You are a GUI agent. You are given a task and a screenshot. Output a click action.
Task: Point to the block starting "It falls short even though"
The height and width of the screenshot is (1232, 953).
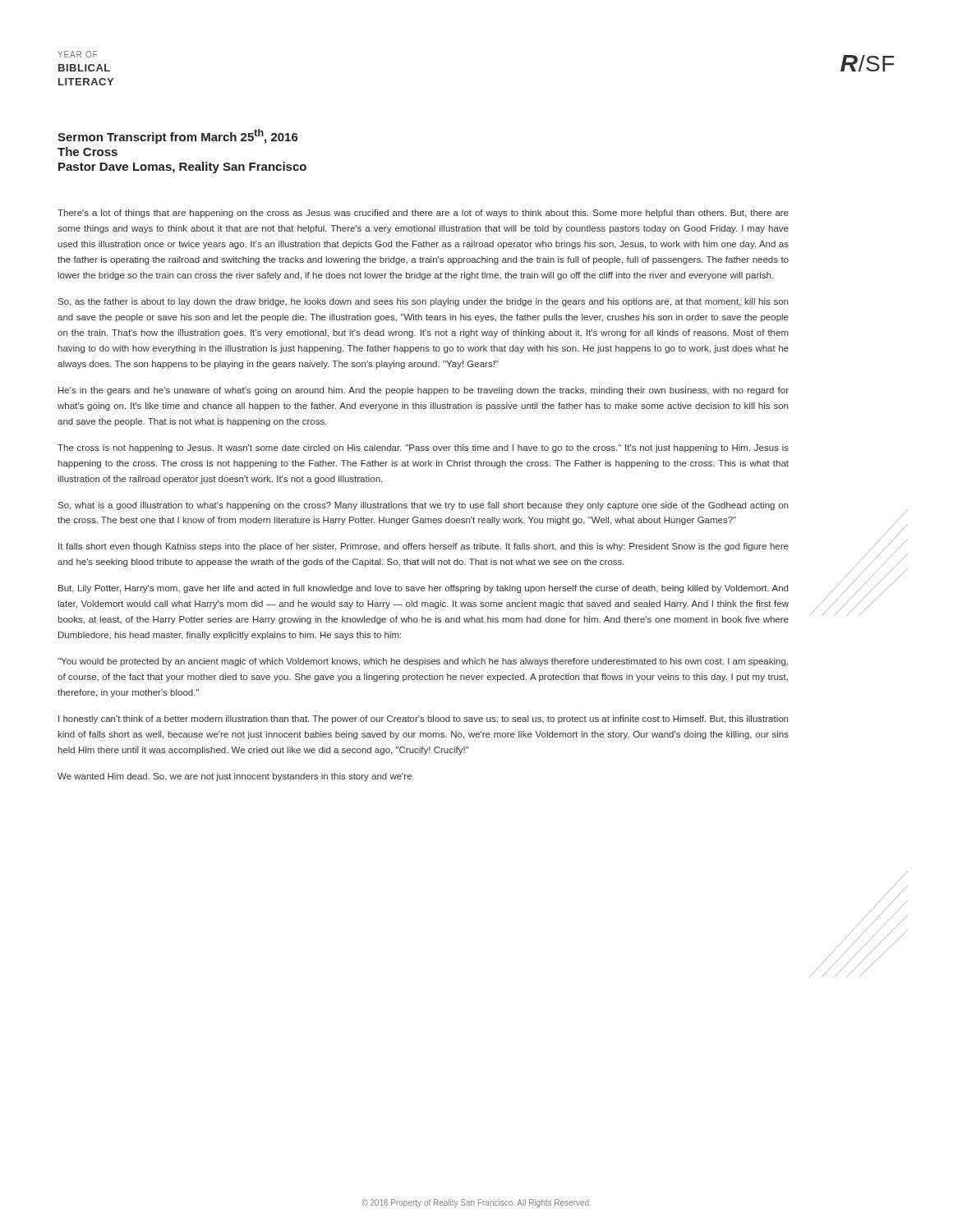pyautogui.click(x=423, y=554)
